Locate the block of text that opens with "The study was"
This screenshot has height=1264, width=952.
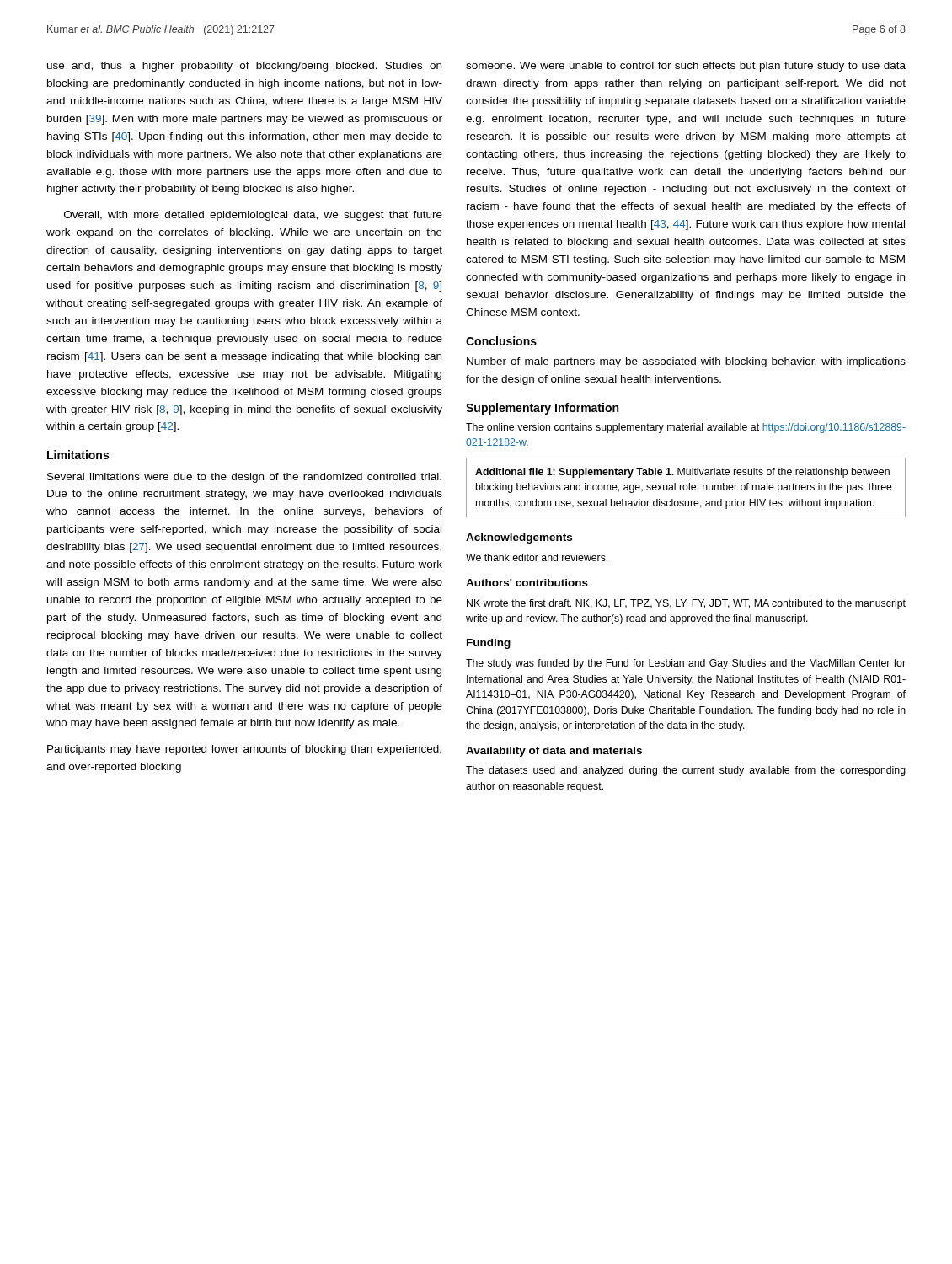(686, 695)
